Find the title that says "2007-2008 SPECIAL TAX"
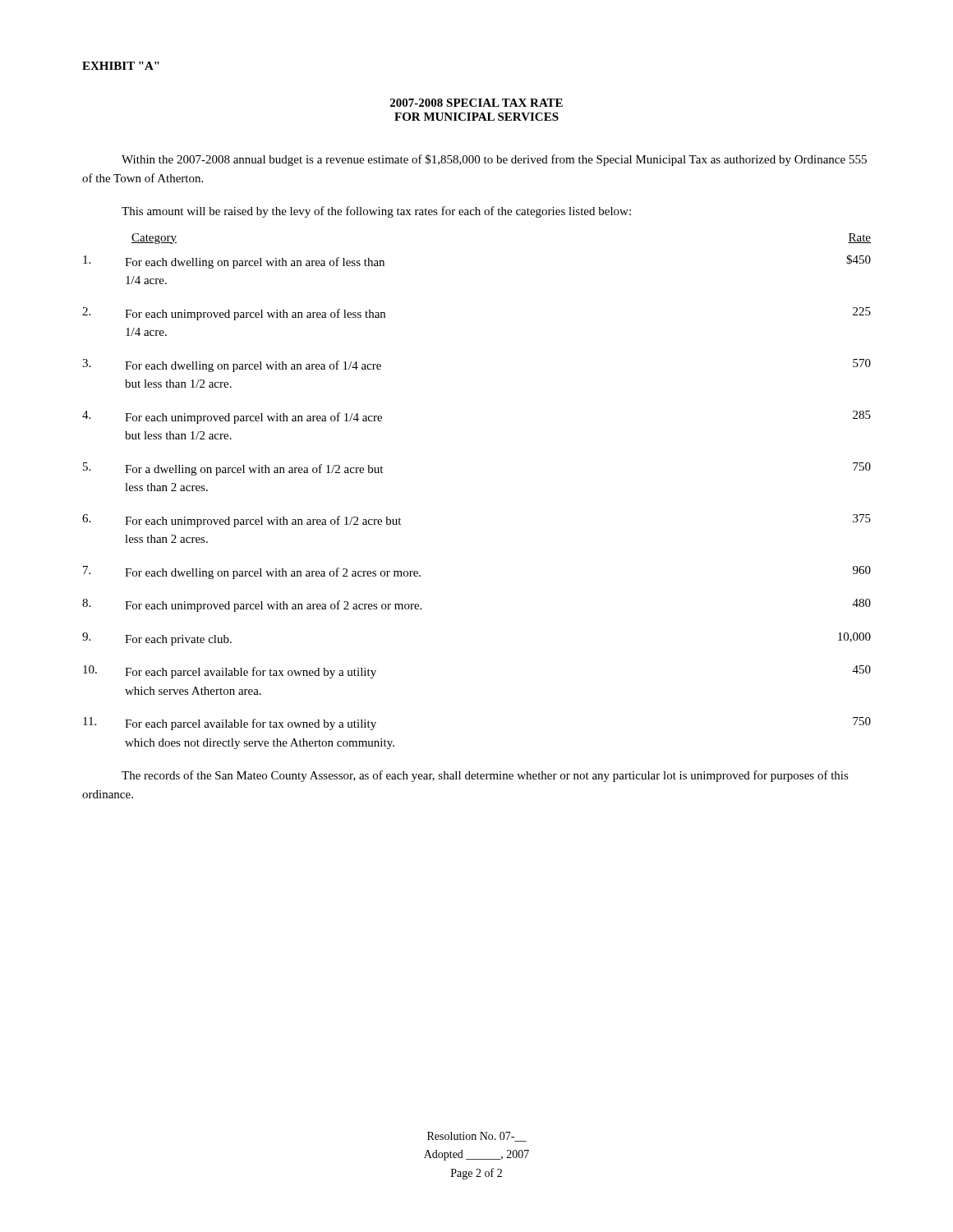This screenshot has height=1232, width=953. point(476,110)
